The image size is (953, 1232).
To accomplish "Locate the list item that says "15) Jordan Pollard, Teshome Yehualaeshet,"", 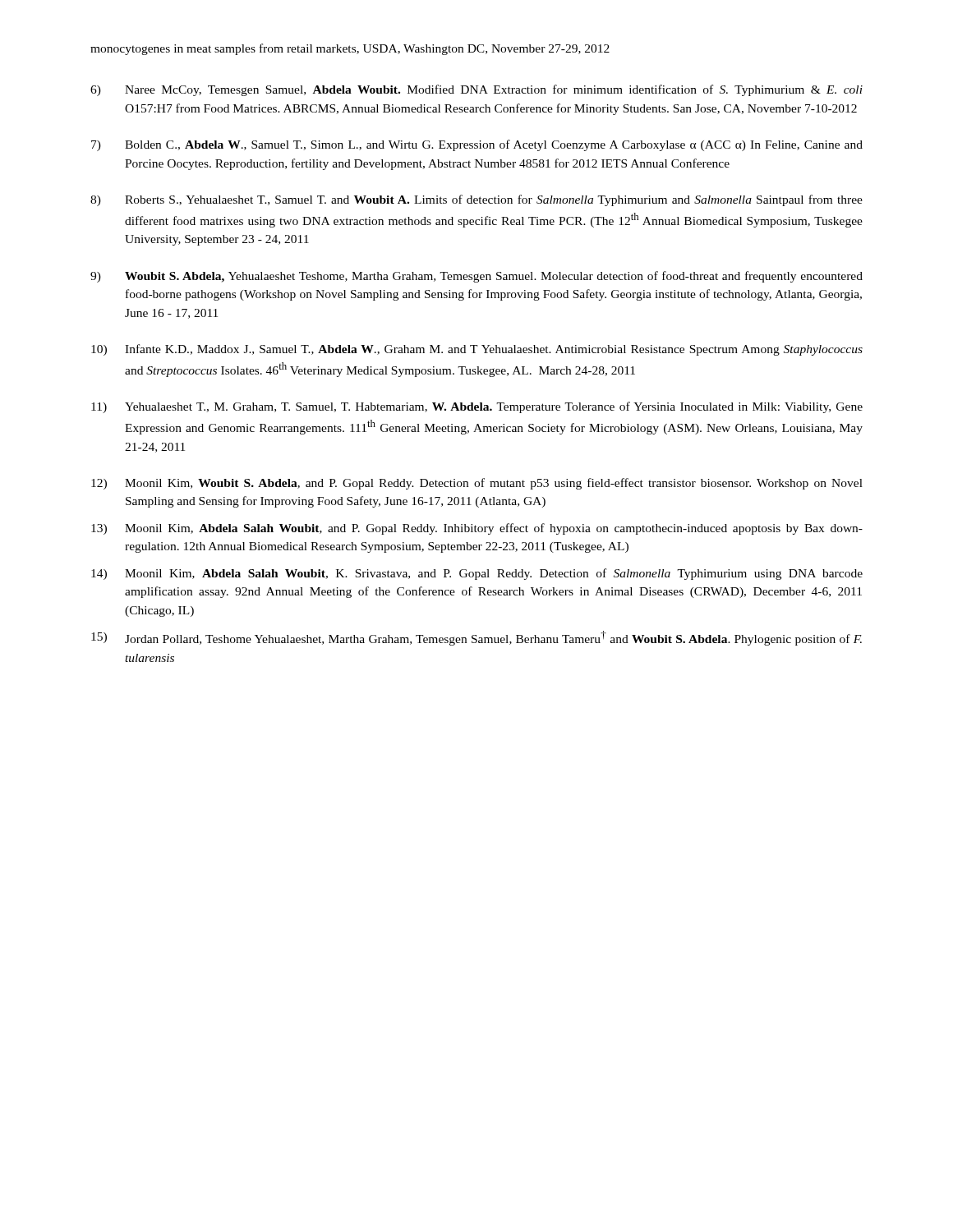I will pyautogui.click(x=476, y=647).
